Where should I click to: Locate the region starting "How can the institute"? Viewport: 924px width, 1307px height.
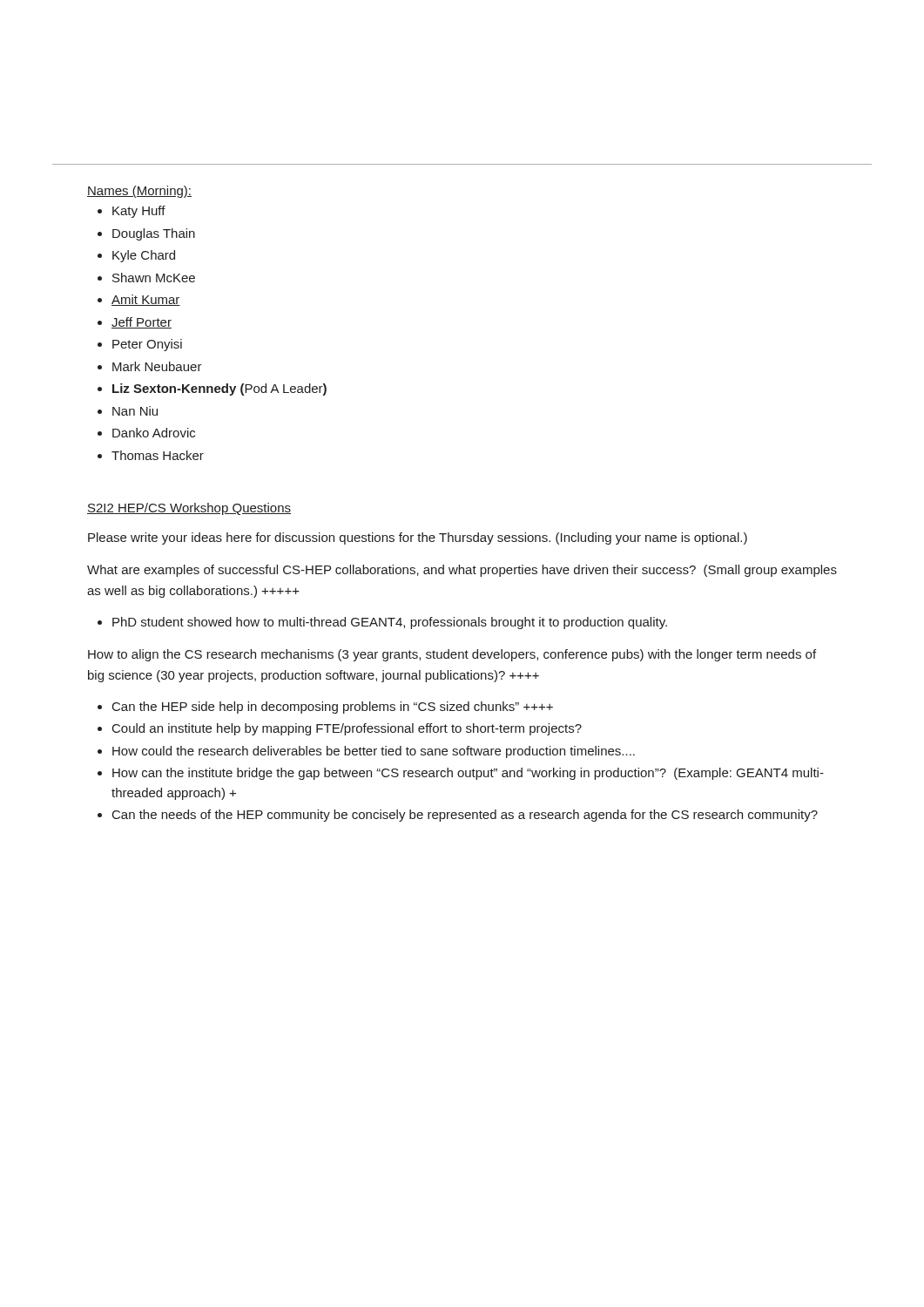[468, 782]
